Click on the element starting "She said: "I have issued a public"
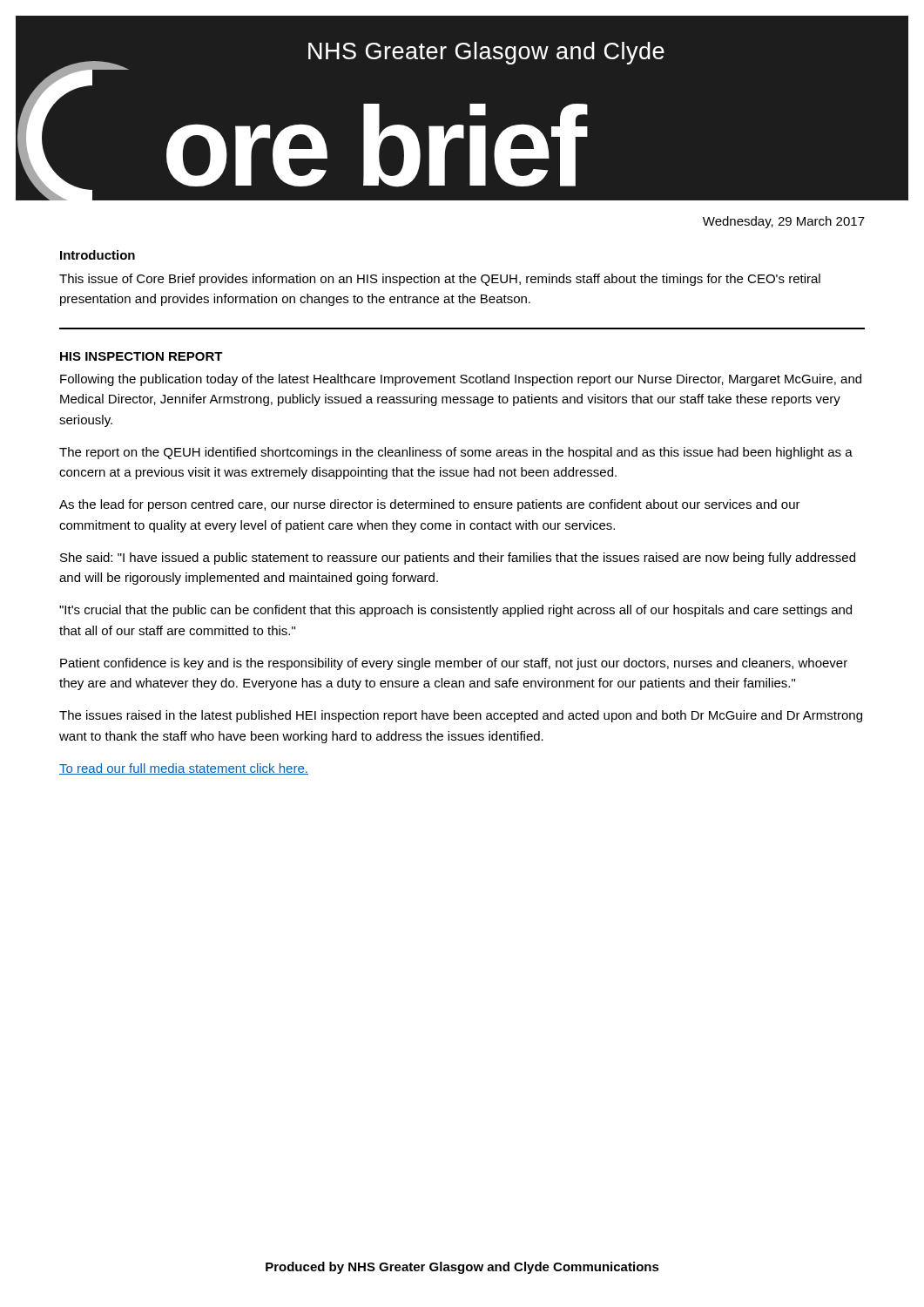 coord(458,567)
